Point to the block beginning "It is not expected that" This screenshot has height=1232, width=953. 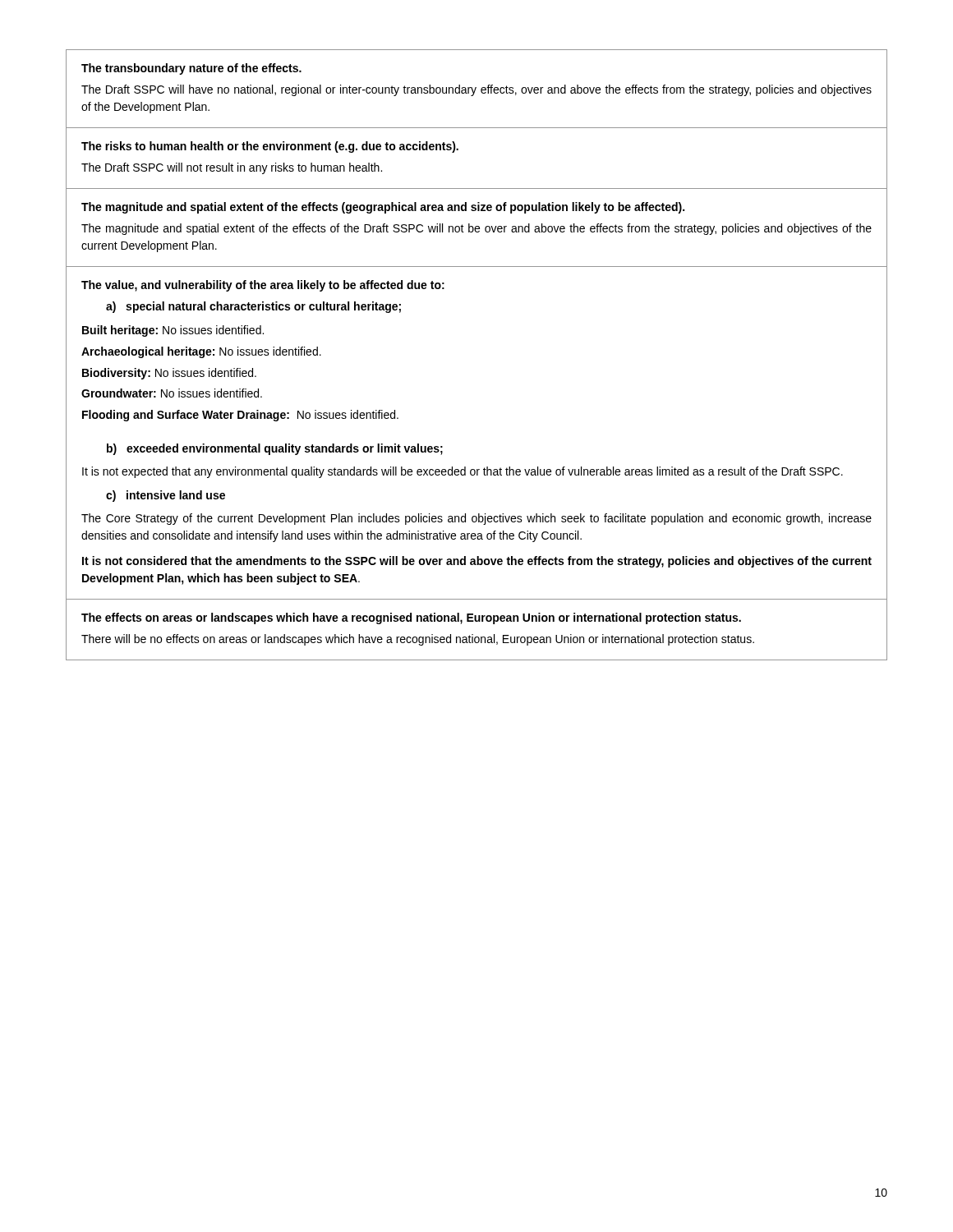tap(462, 471)
